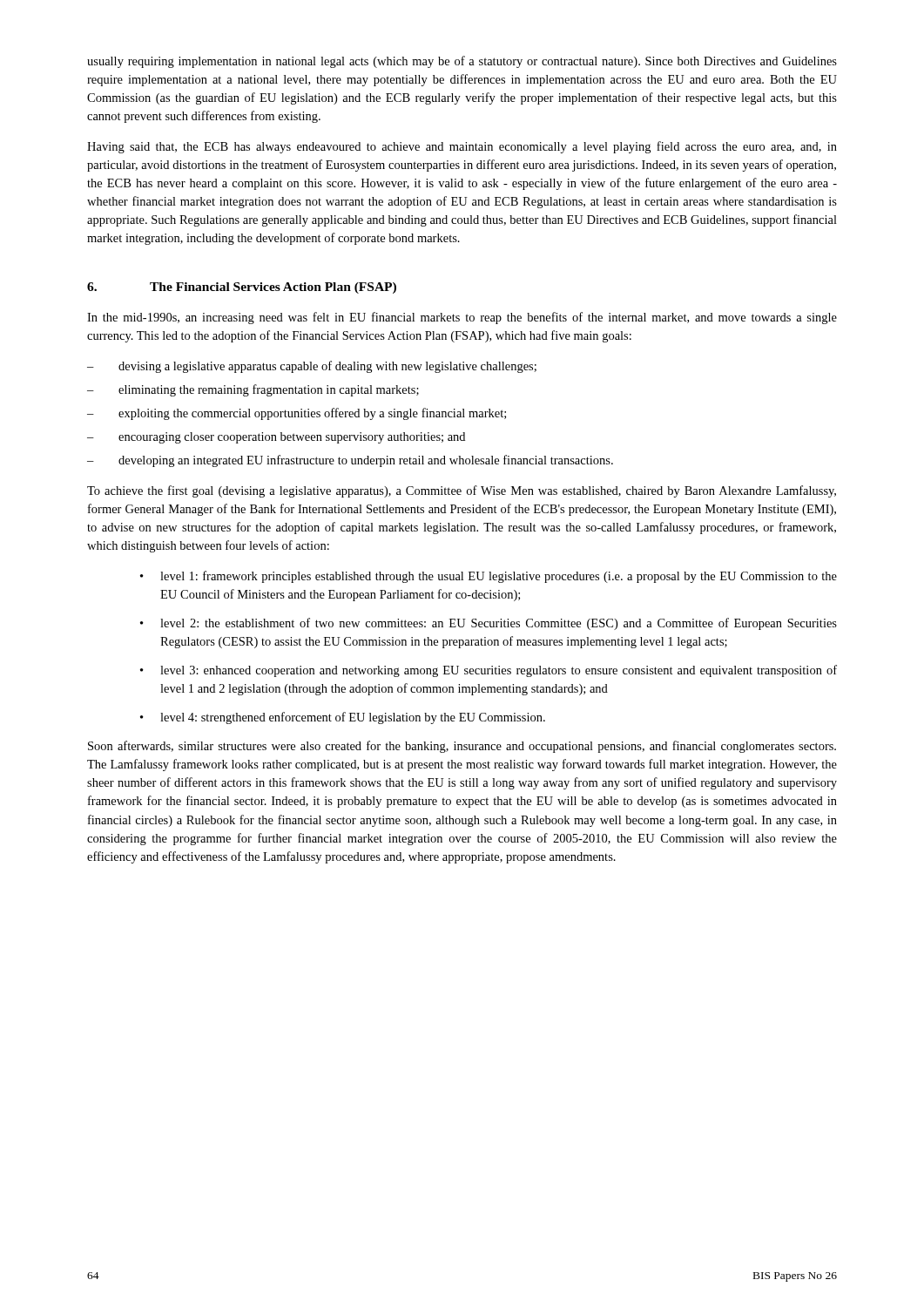Locate the text starting "• level 4: strengthened enforcement of"
The height and width of the screenshot is (1307, 924).
click(x=488, y=718)
